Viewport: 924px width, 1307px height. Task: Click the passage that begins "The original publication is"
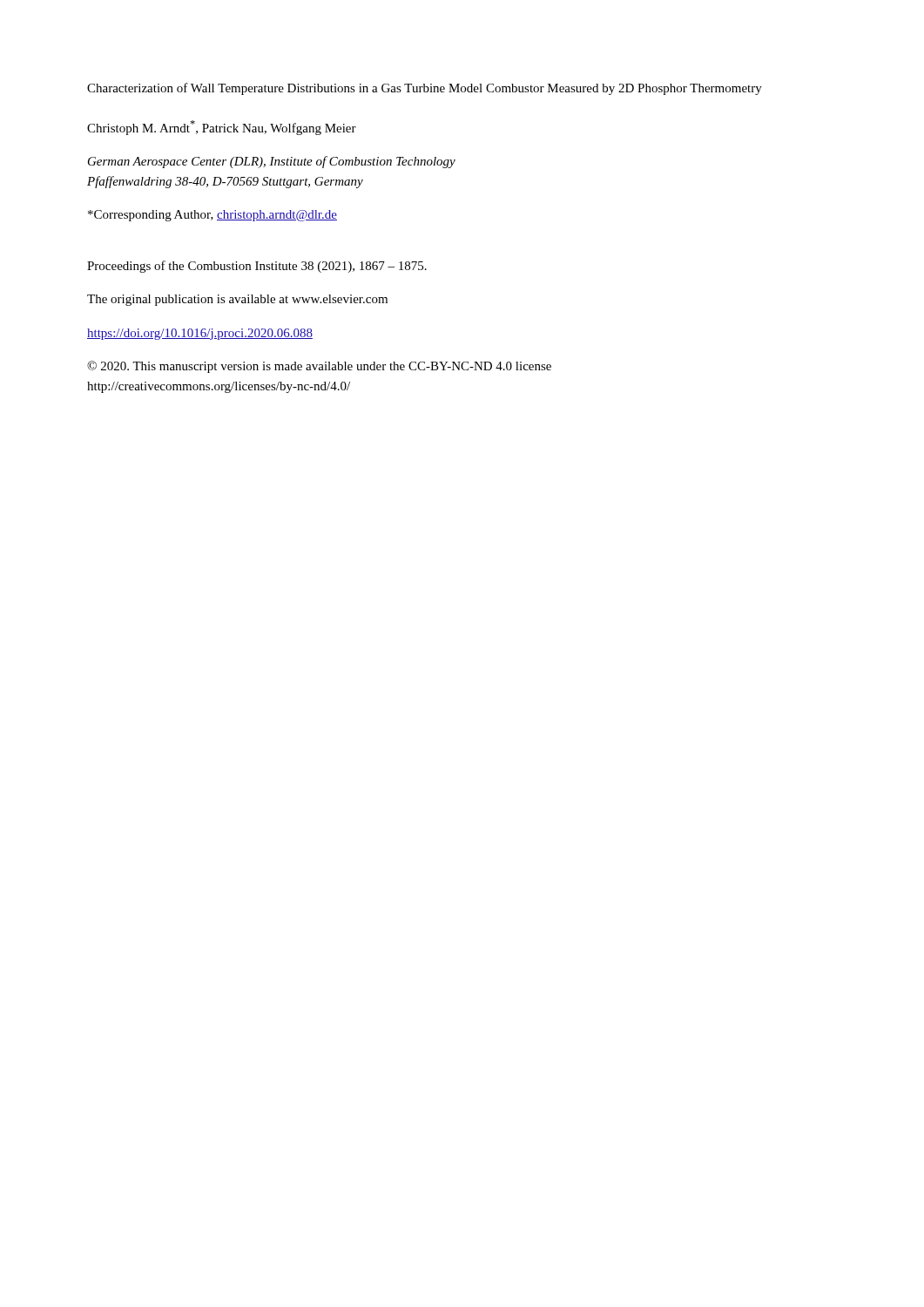(x=238, y=299)
